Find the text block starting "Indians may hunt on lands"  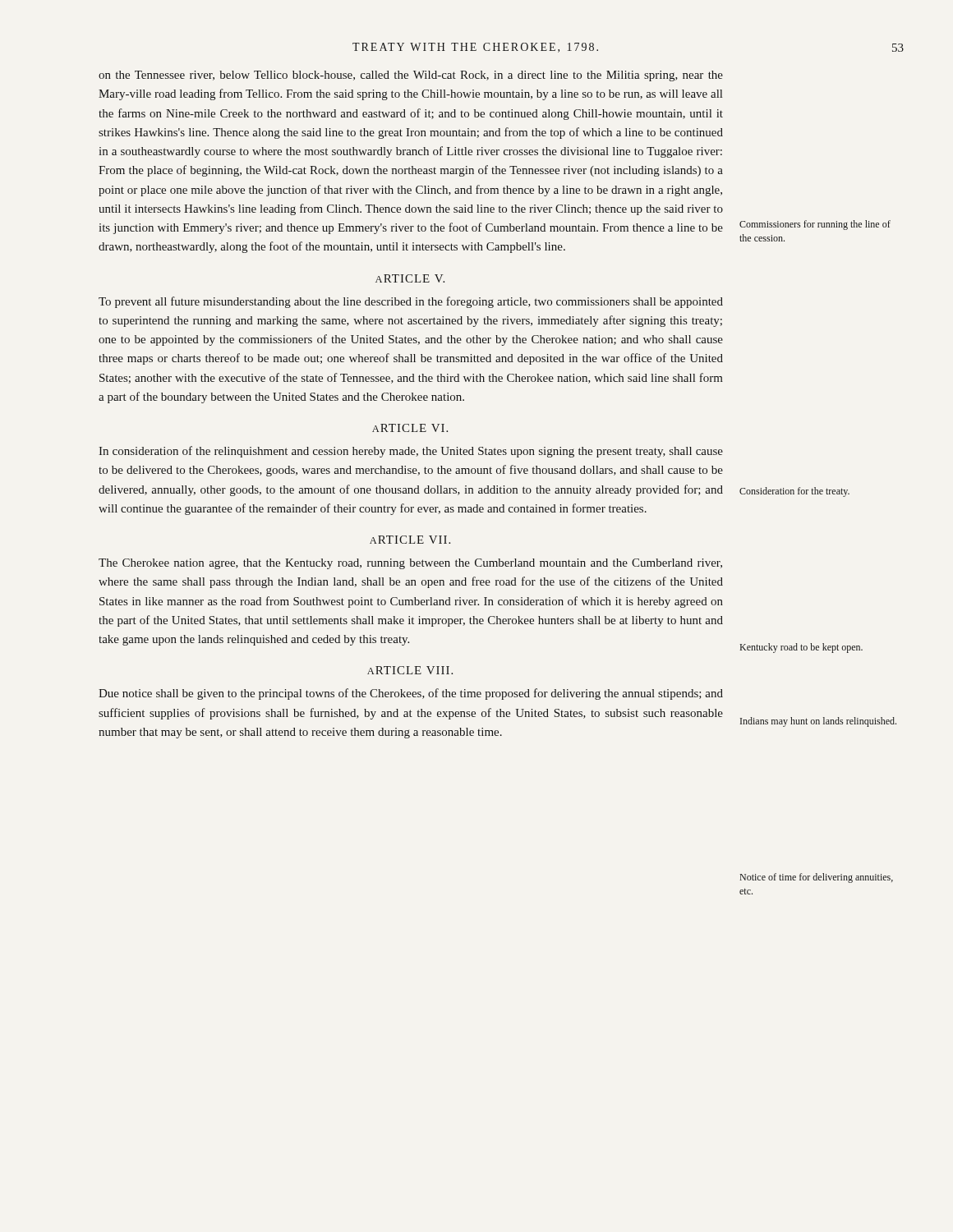(822, 721)
